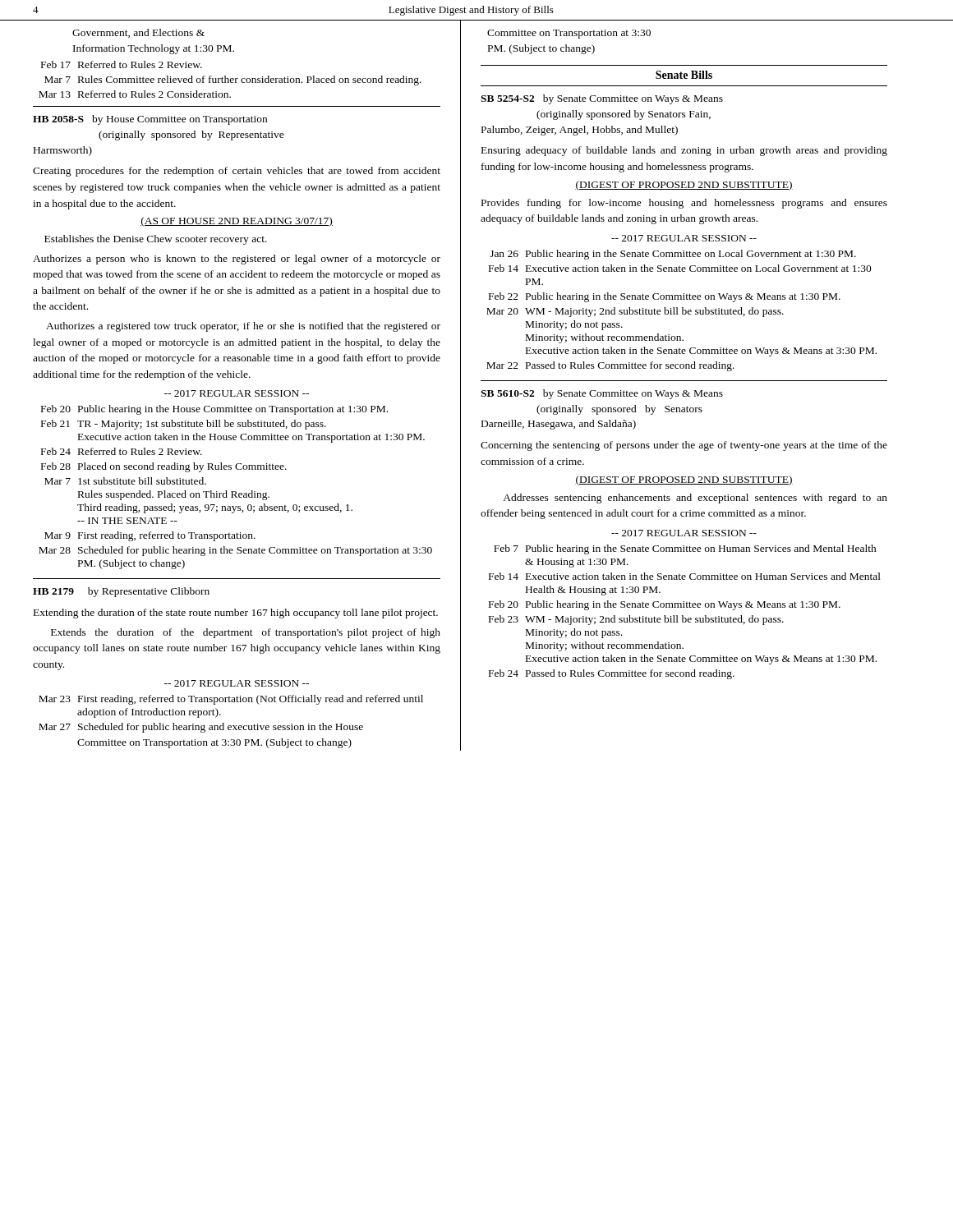Screen dimensions: 1232x953
Task: Navigate to the text block starting "Feb 7 Public hearing in the Senate Committee"
Action: [x=684, y=555]
